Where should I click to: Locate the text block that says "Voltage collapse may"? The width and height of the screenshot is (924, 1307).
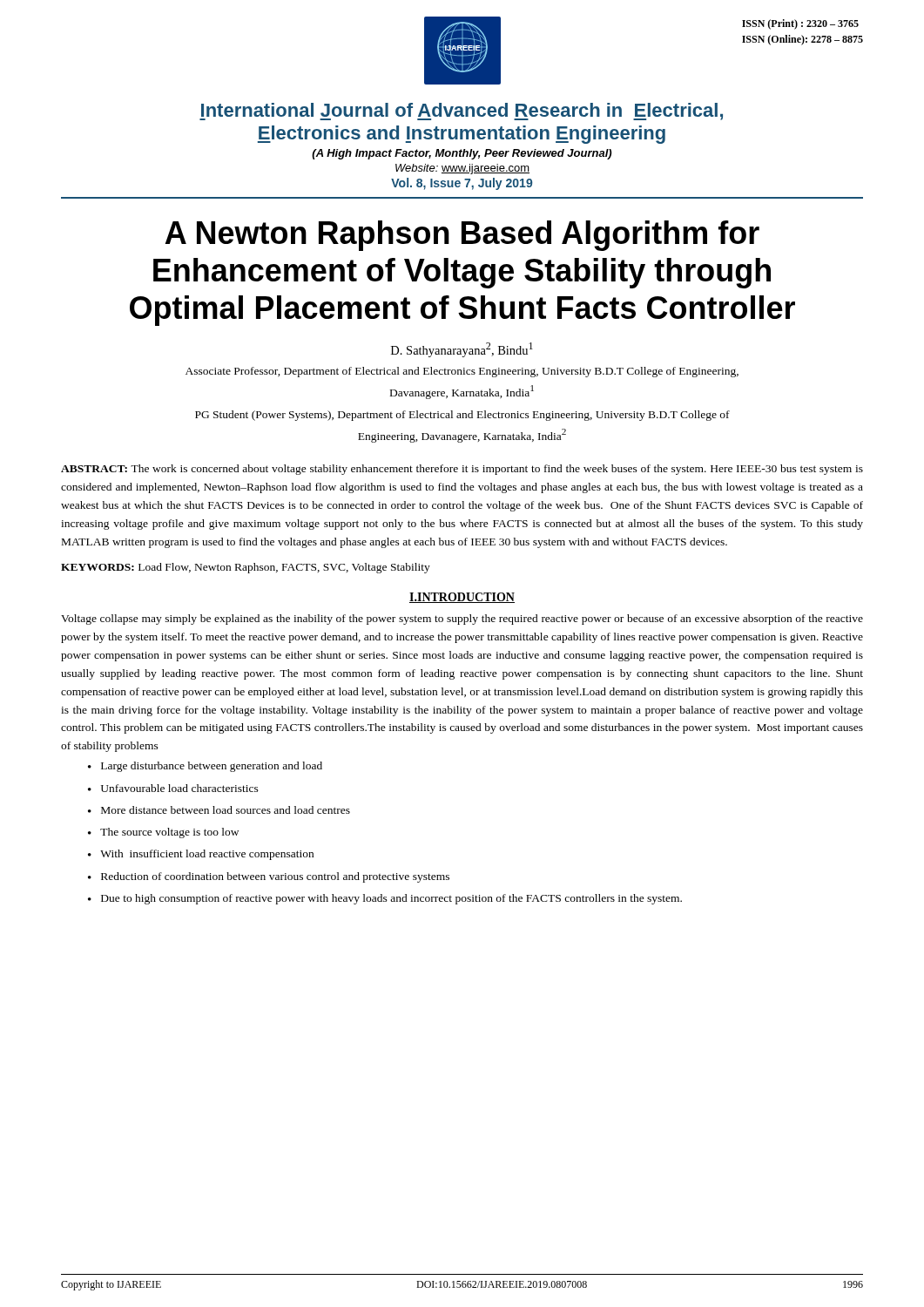(462, 682)
